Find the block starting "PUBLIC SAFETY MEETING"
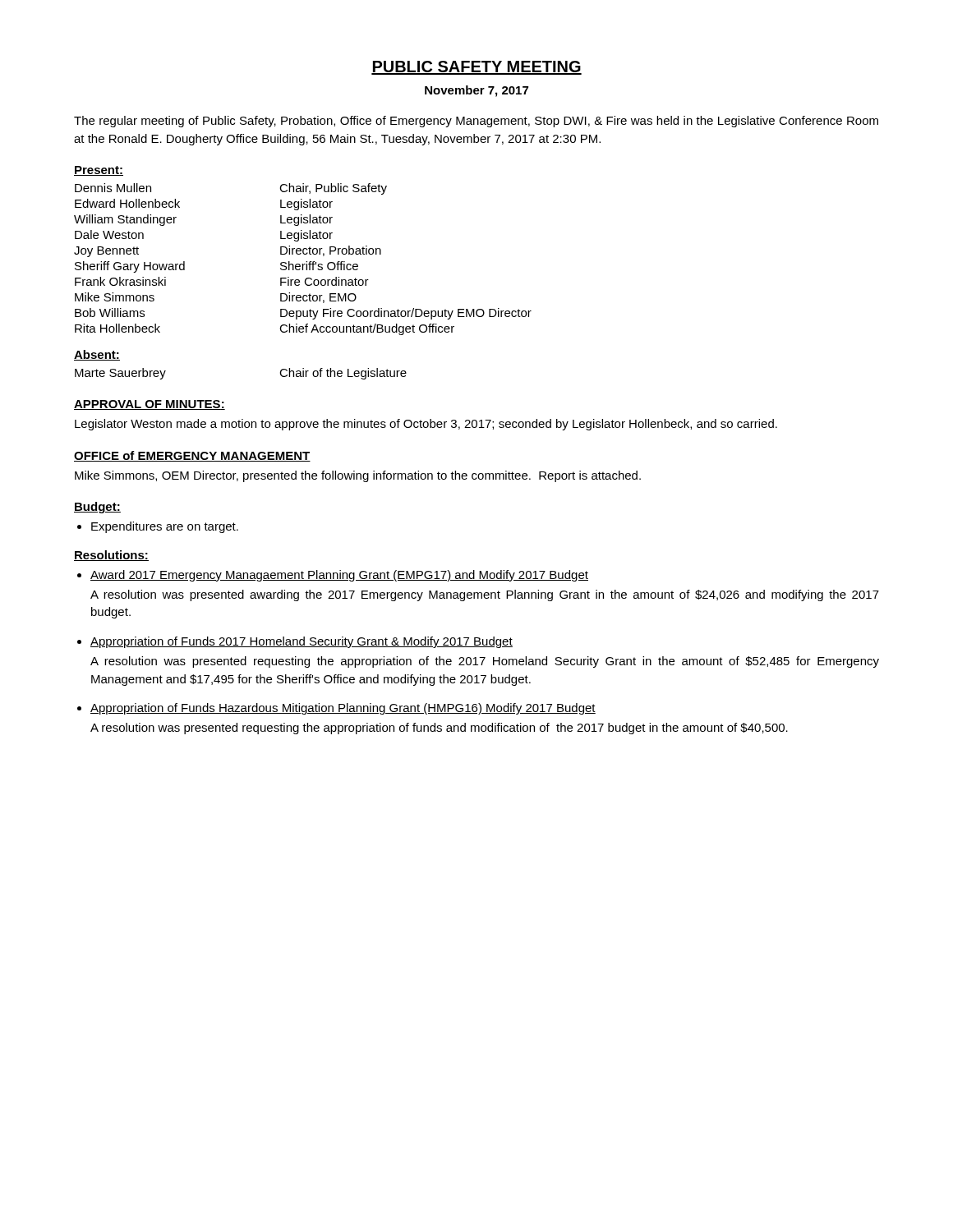The image size is (953, 1232). tap(476, 67)
